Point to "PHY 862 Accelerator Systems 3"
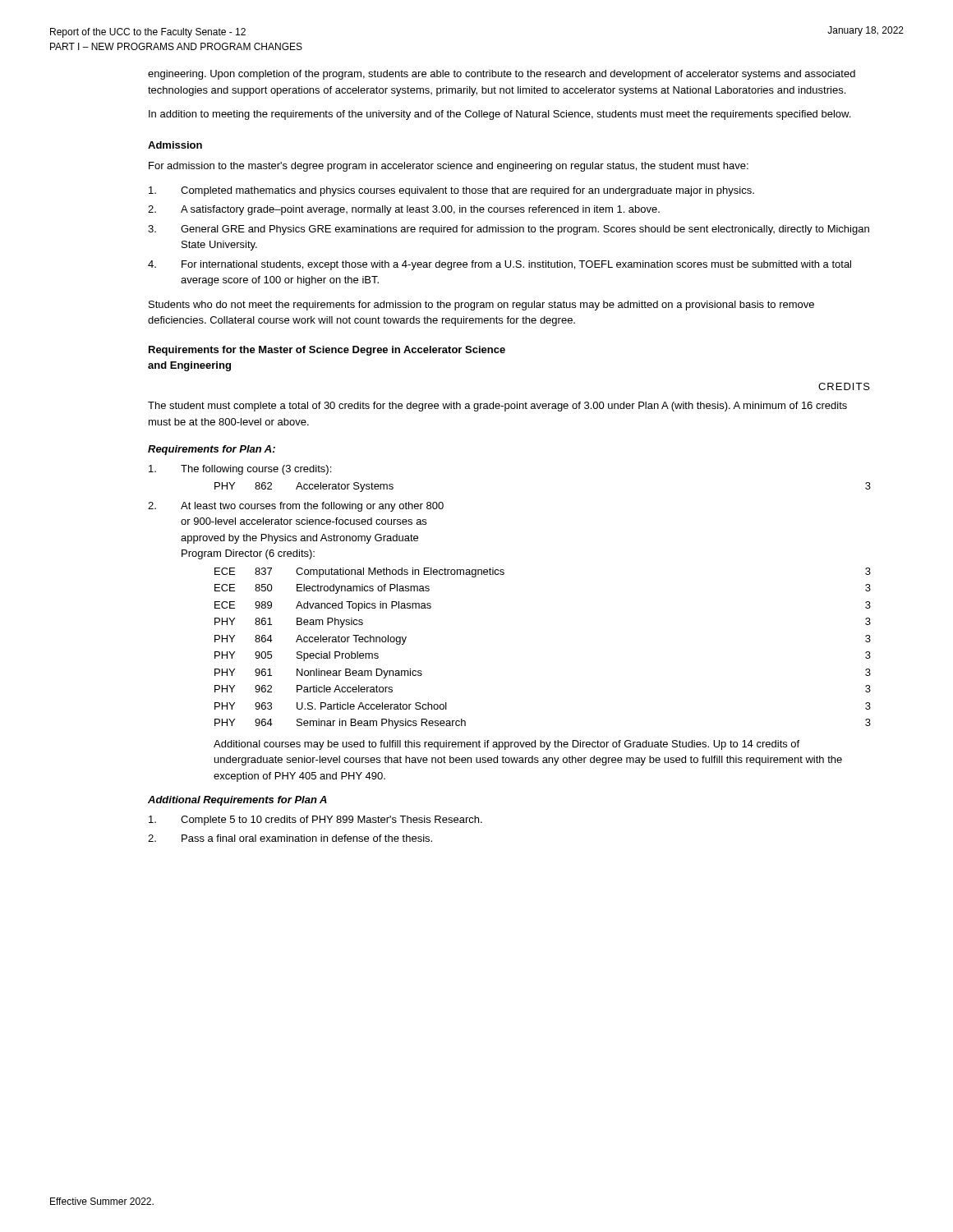953x1232 pixels. 225,486
